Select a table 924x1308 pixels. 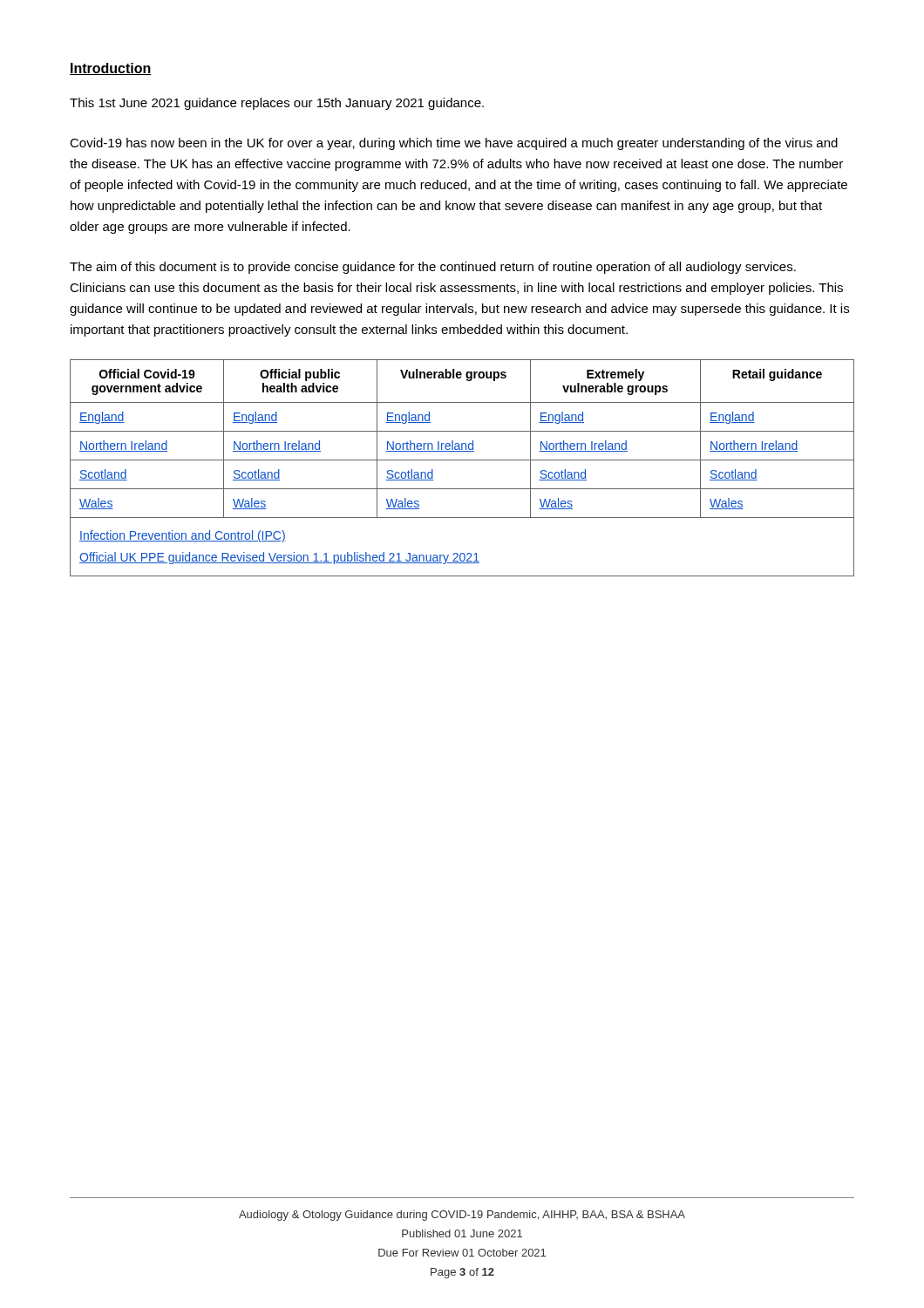(462, 468)
